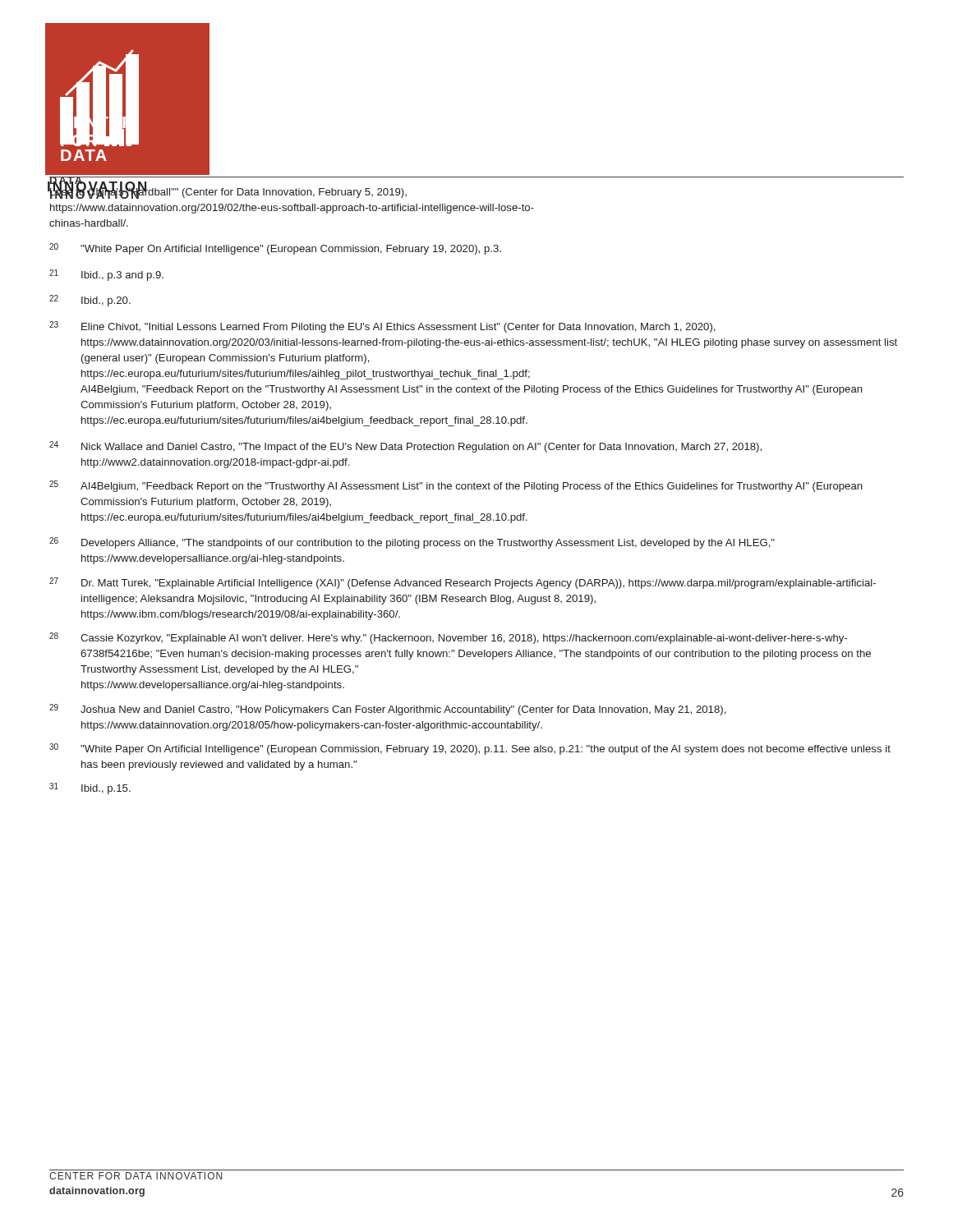The height and width of the screenshot is (1232, 953).
Task: Select the footnote containing "25 AI4Belgium, "Feedback Report on the"
Action: (456, 486)
